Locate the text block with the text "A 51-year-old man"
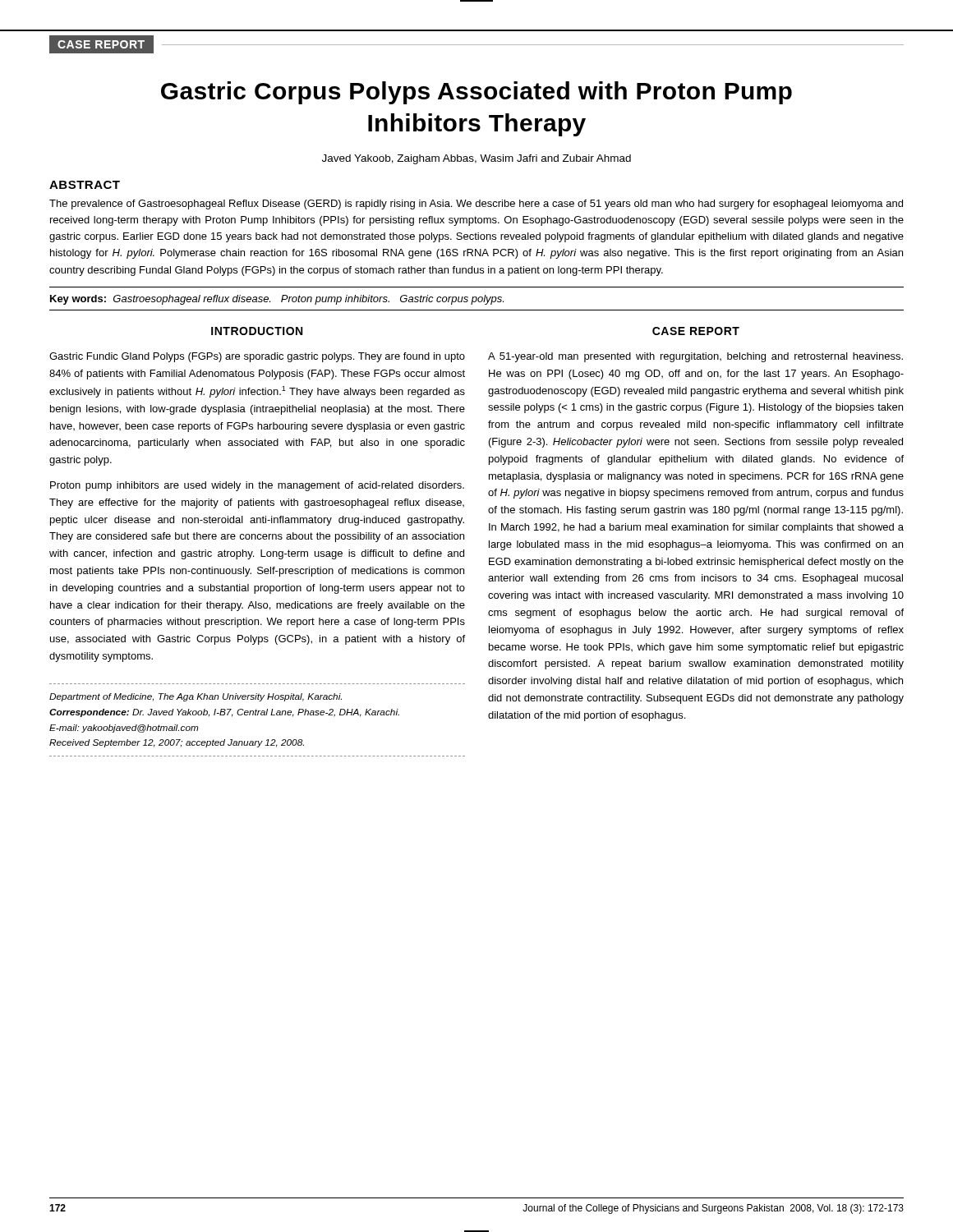Screen dimensions: 1232x953 (696, 535)
